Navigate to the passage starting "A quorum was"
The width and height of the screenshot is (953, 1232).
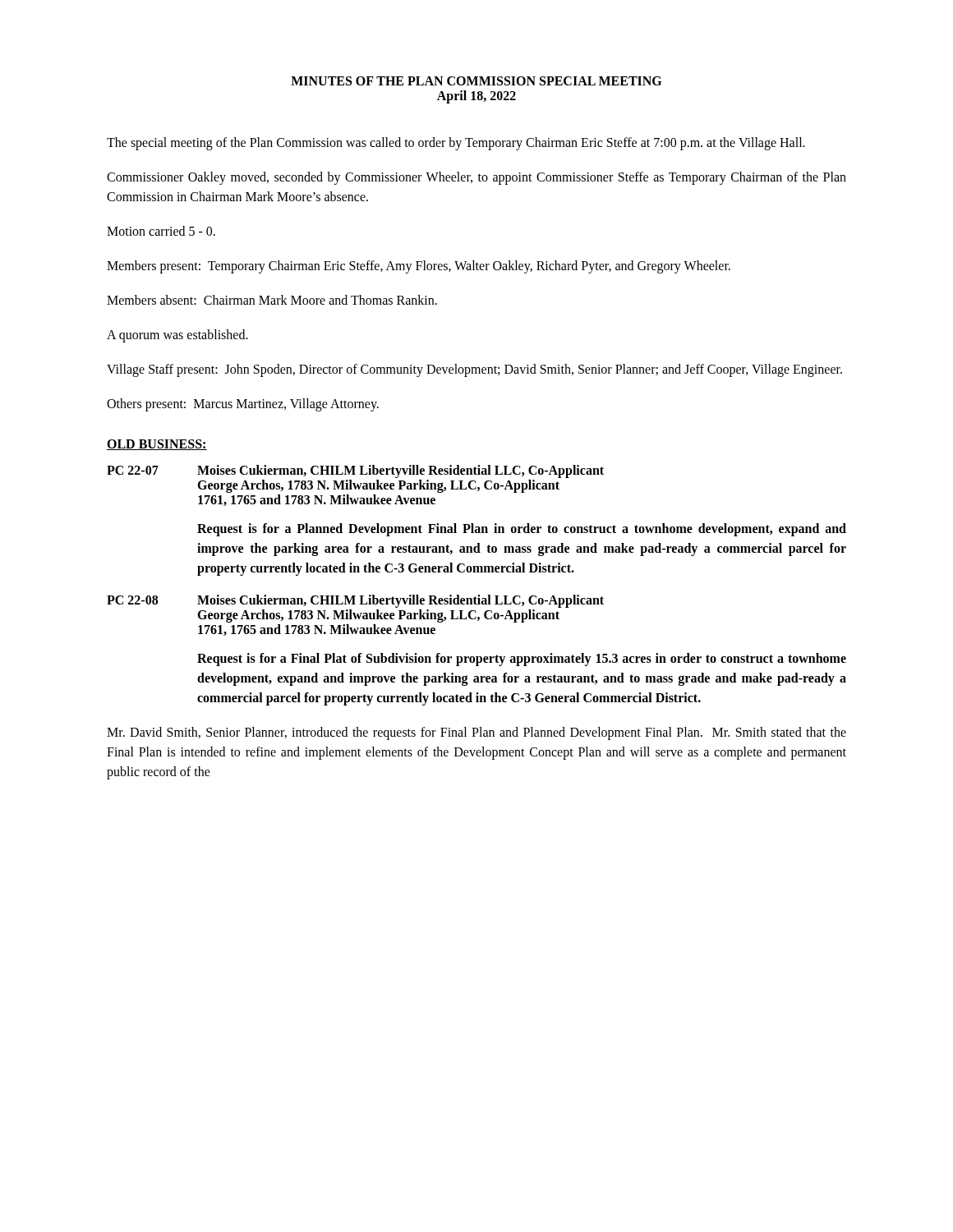point(178,335)
